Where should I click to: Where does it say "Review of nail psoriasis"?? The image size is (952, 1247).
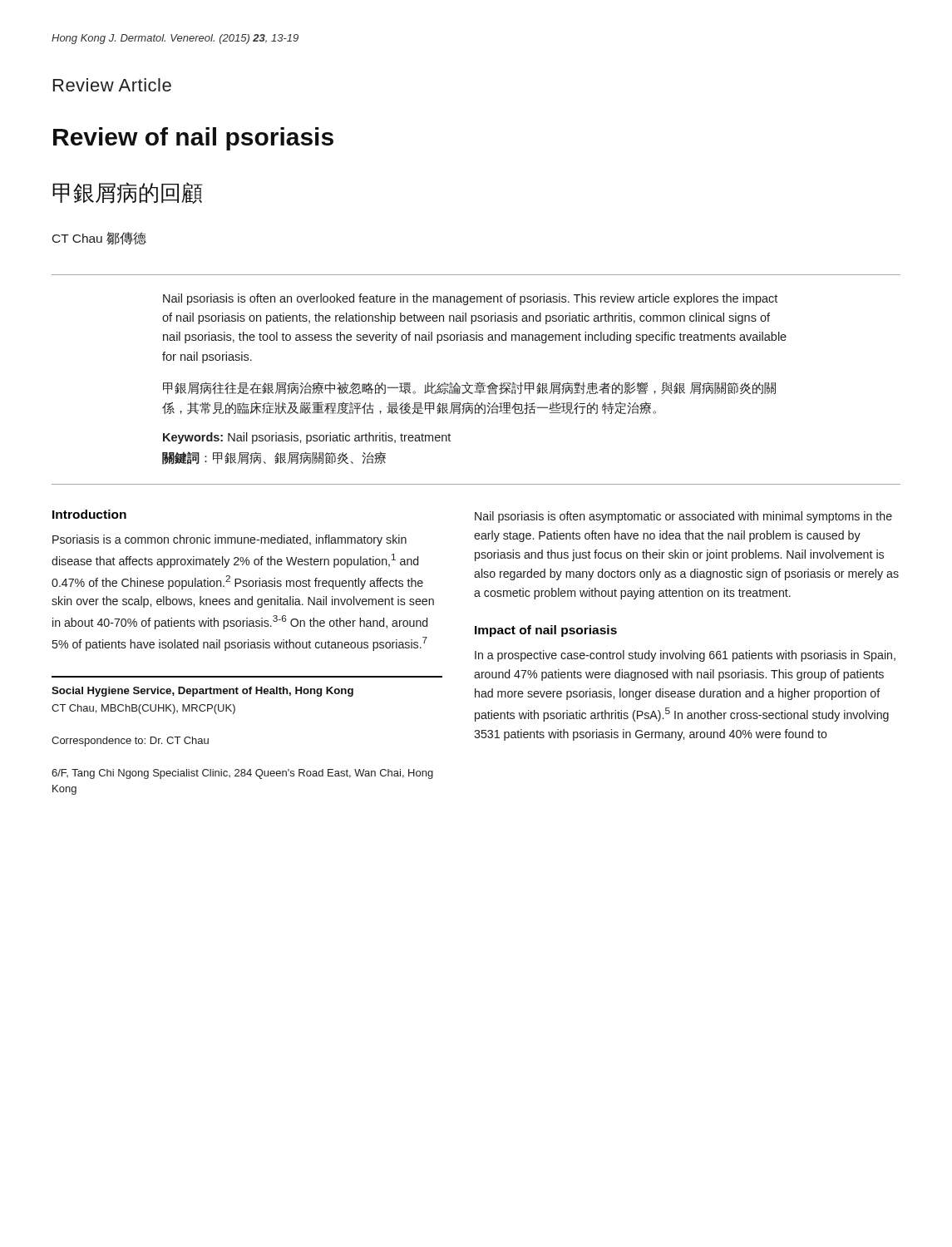pos(193,137)
